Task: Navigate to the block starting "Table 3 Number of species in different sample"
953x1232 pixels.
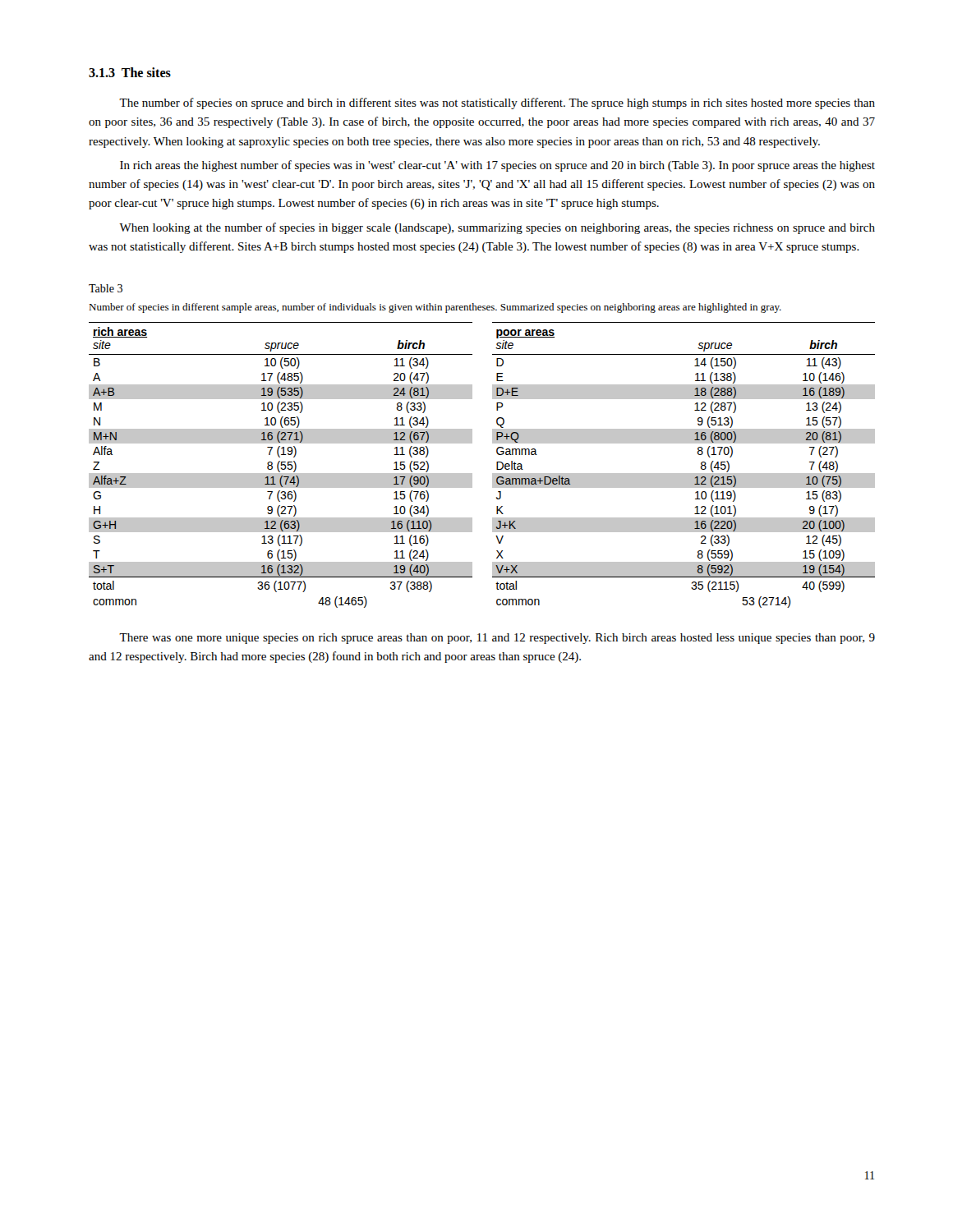Action: (482, 298)
